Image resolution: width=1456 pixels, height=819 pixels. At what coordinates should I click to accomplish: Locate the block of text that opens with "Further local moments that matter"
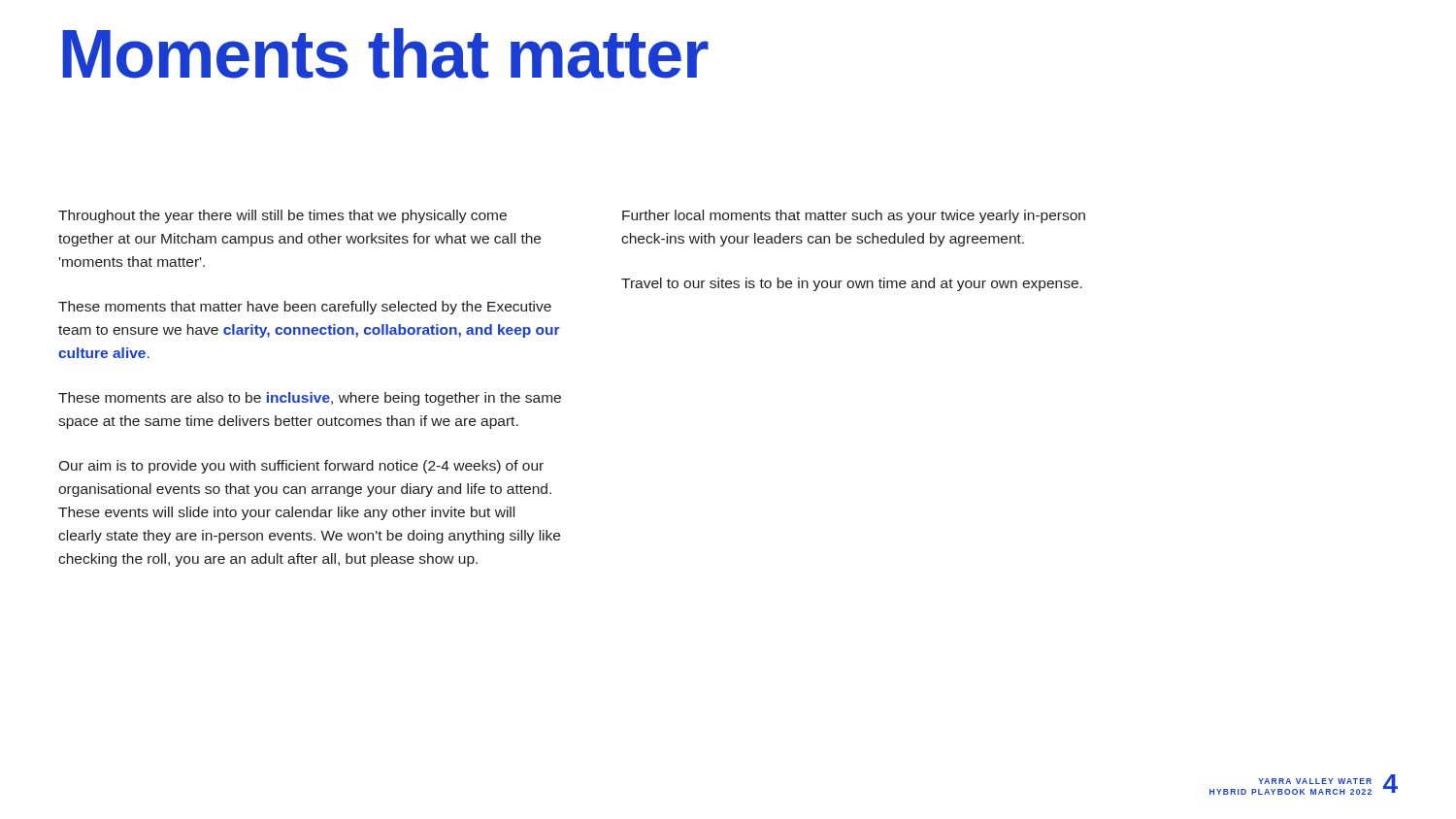coord(854,227)
